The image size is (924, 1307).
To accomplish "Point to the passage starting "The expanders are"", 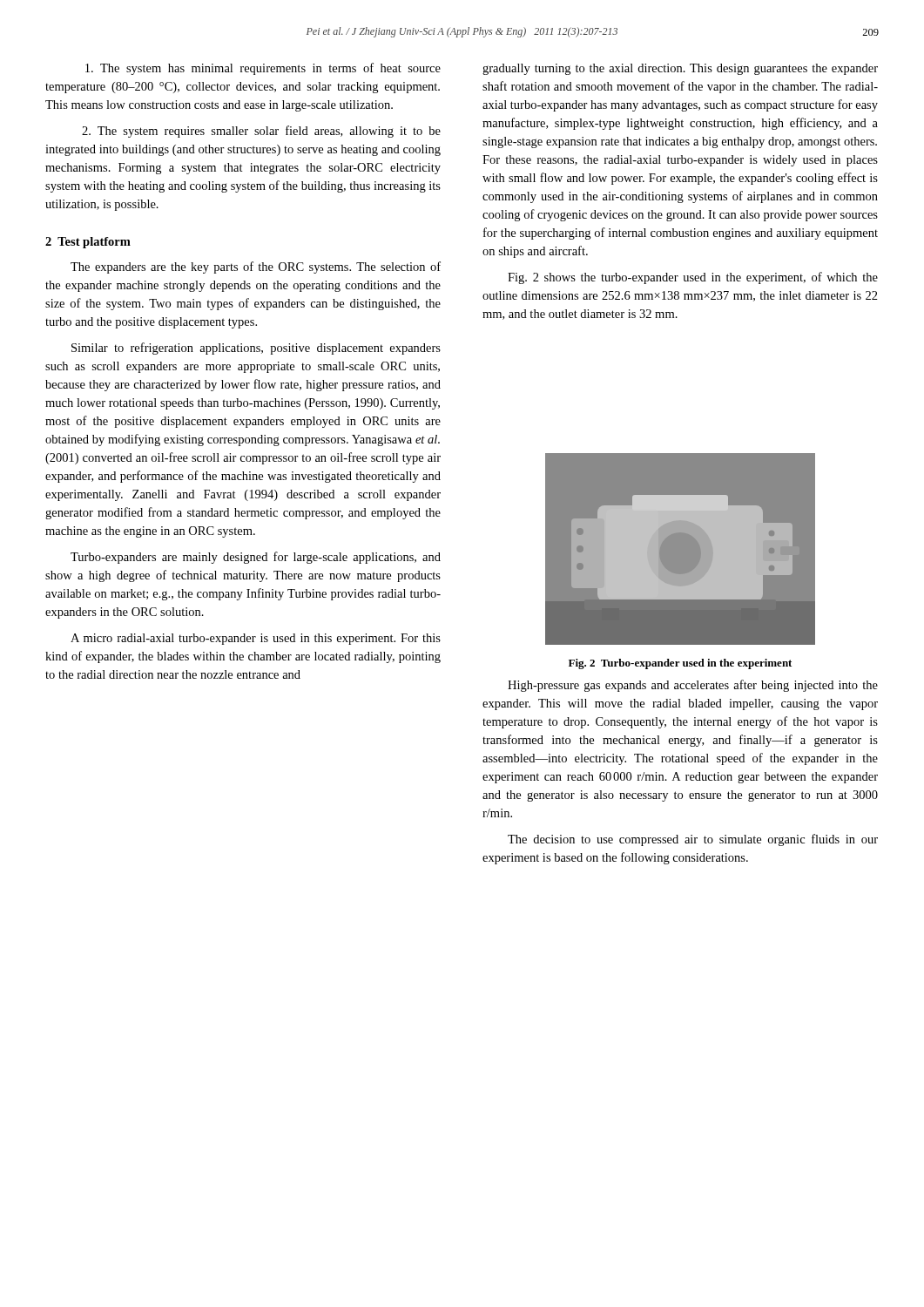I will (243, 294).
